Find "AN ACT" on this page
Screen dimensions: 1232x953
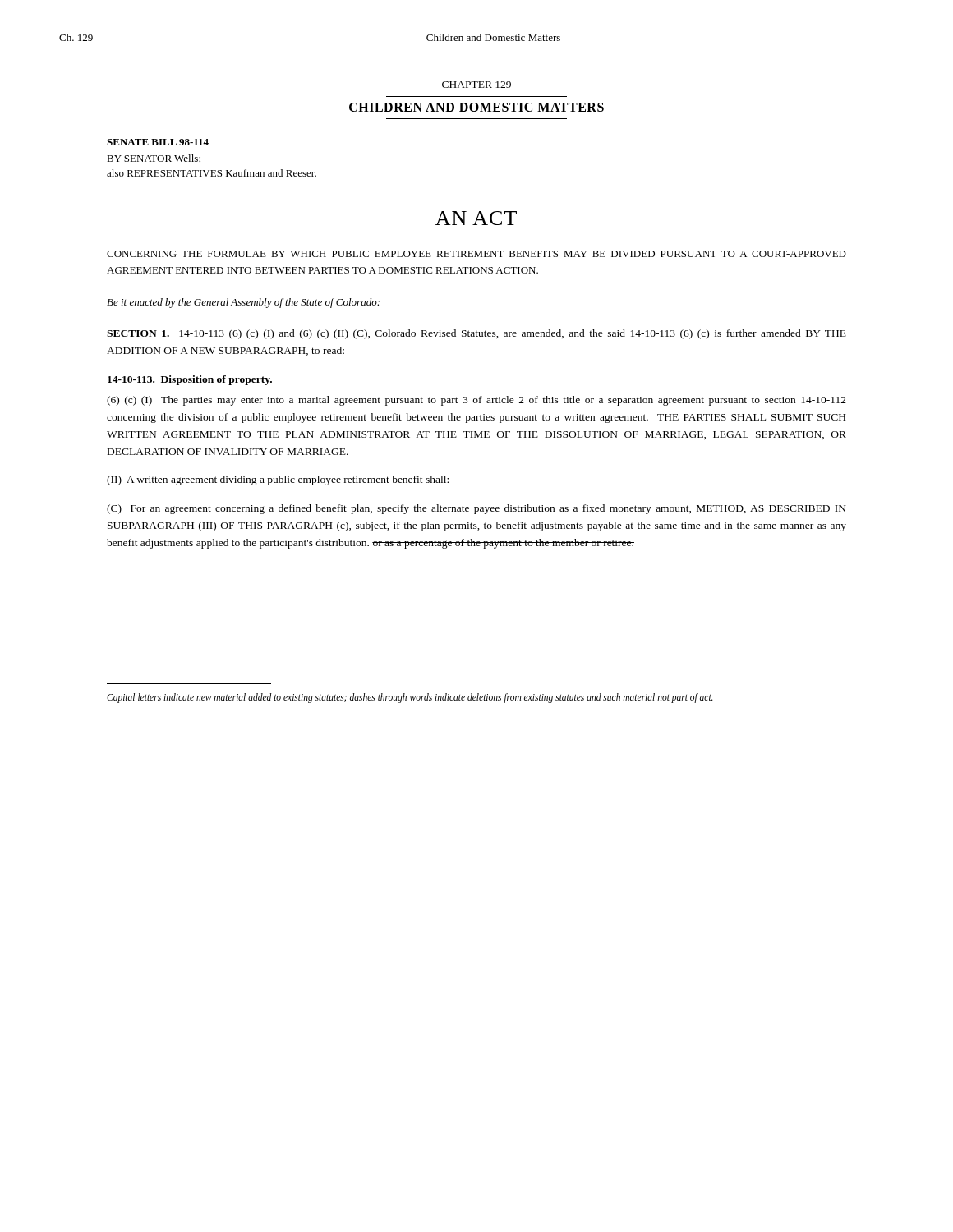(476, 218)
